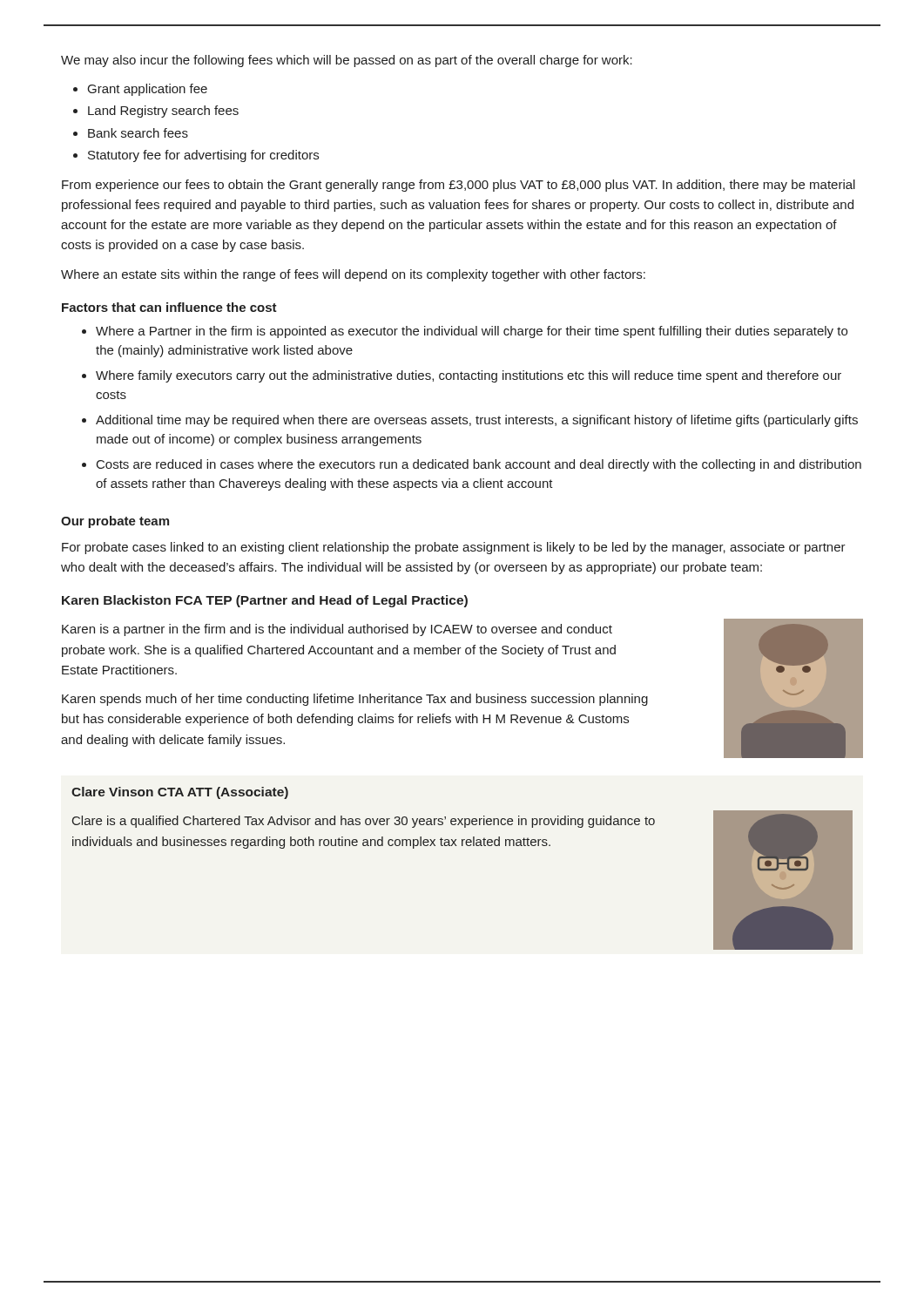Find the section header that says "Our probate team"
This screenshot has height=1307, width=924.
pos(115,520)
